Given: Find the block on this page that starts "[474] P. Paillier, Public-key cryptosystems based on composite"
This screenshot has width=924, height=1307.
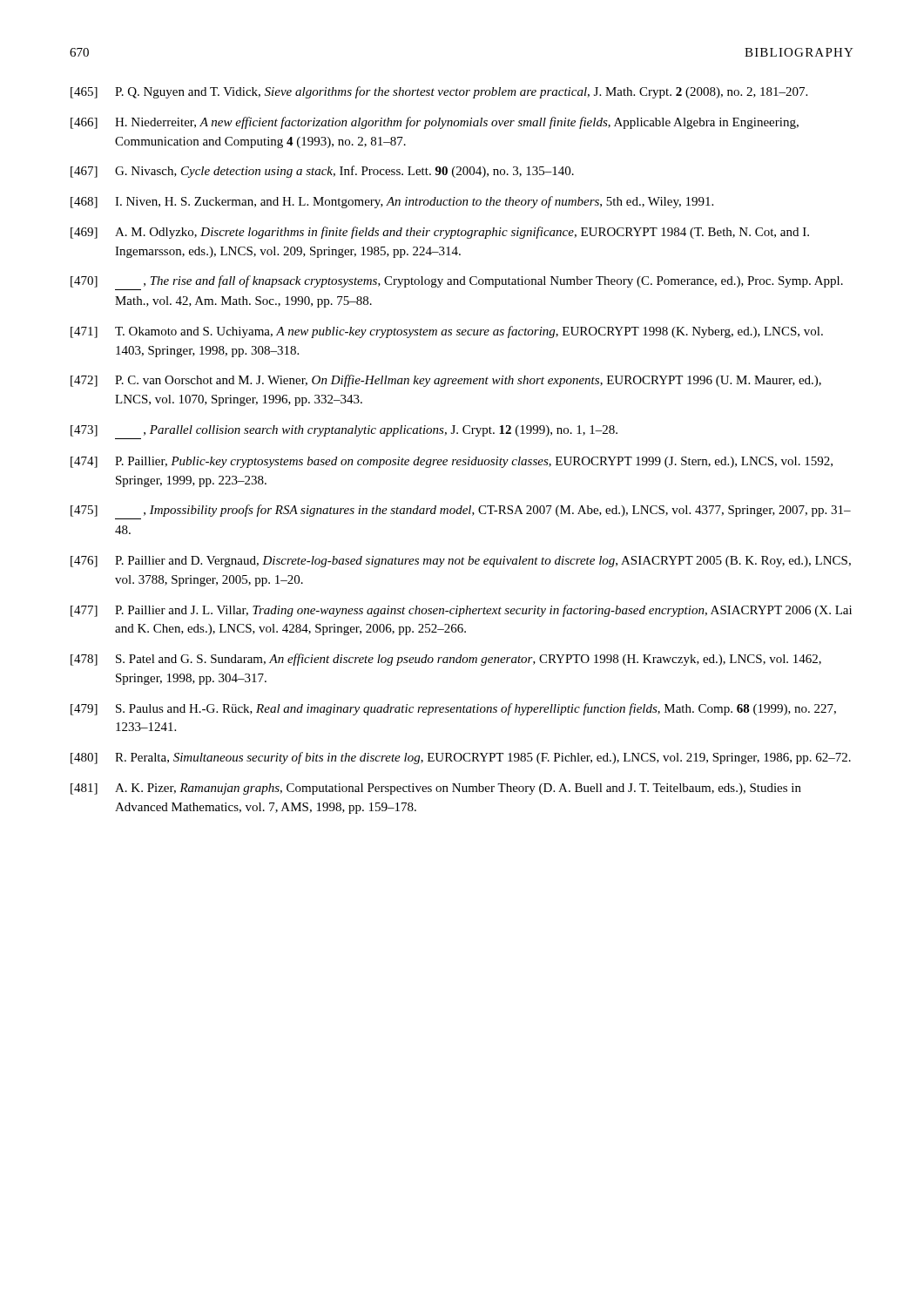Looking at the screenshot, I should pos(462,471).
